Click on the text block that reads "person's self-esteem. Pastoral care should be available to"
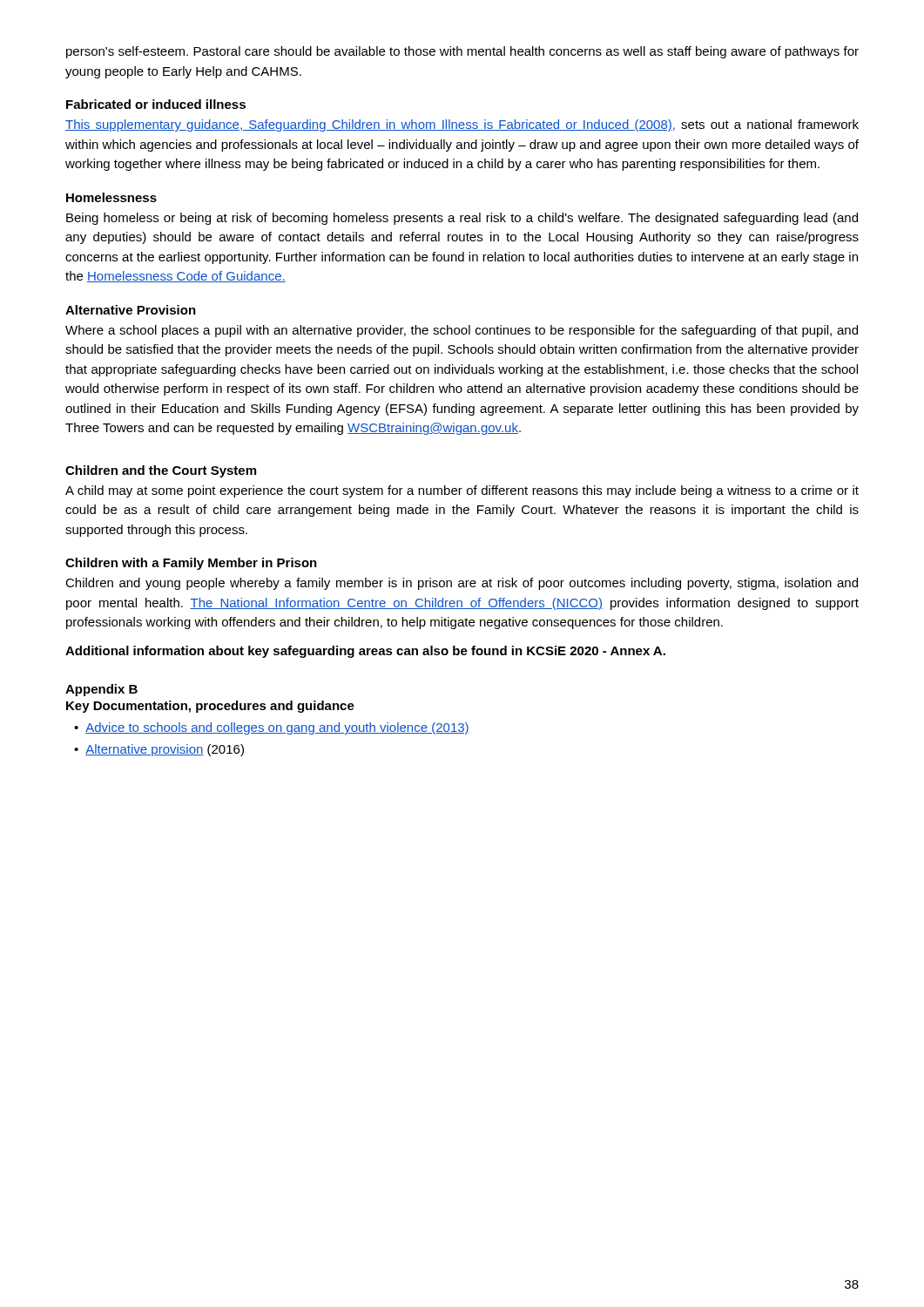924x1307 pixels. pyautogui.click(x=462, y=61)
